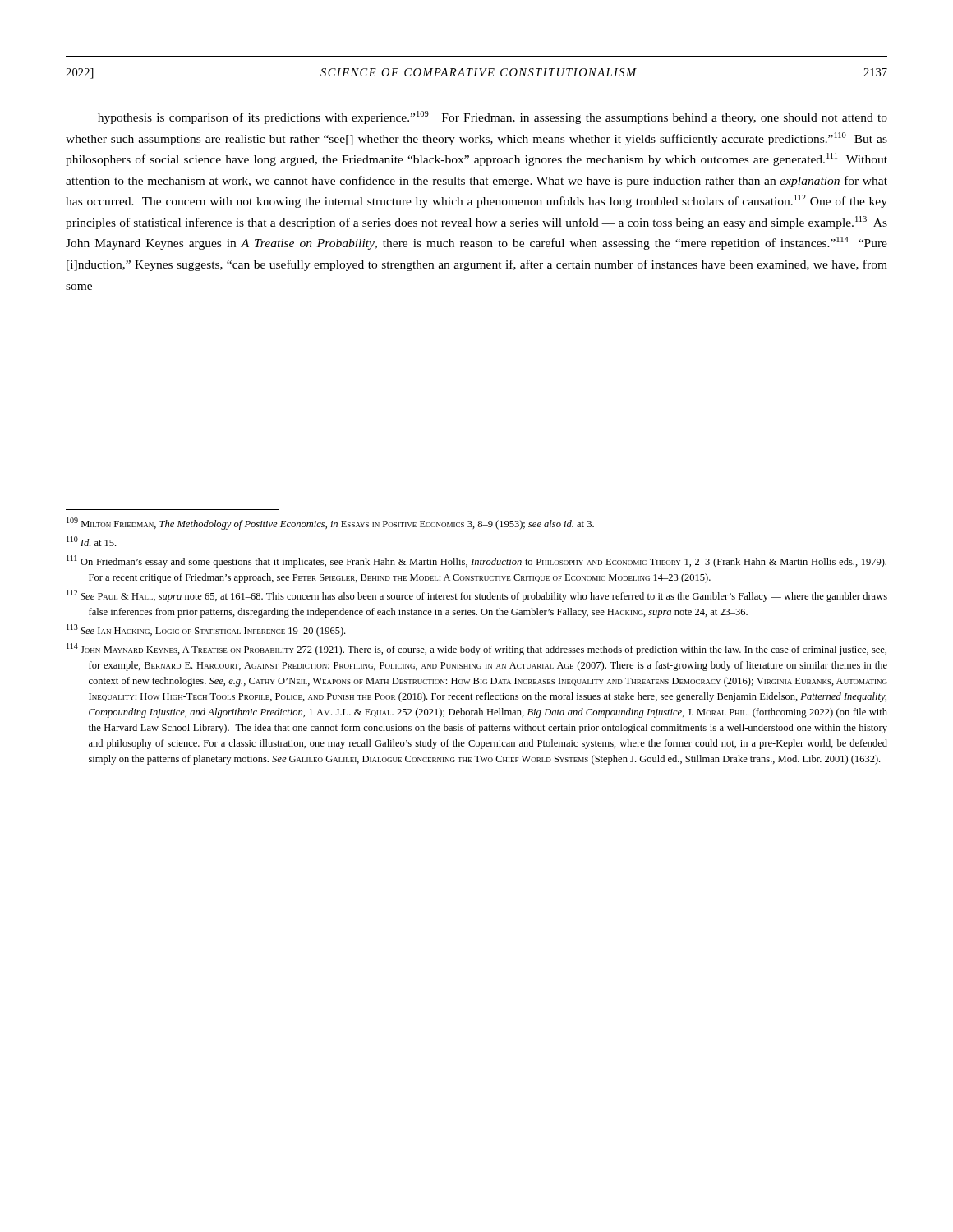Select the region starting "114 John Maynard Keynes,"
Screen dimensions: 1232x953
tap(476, 703)
